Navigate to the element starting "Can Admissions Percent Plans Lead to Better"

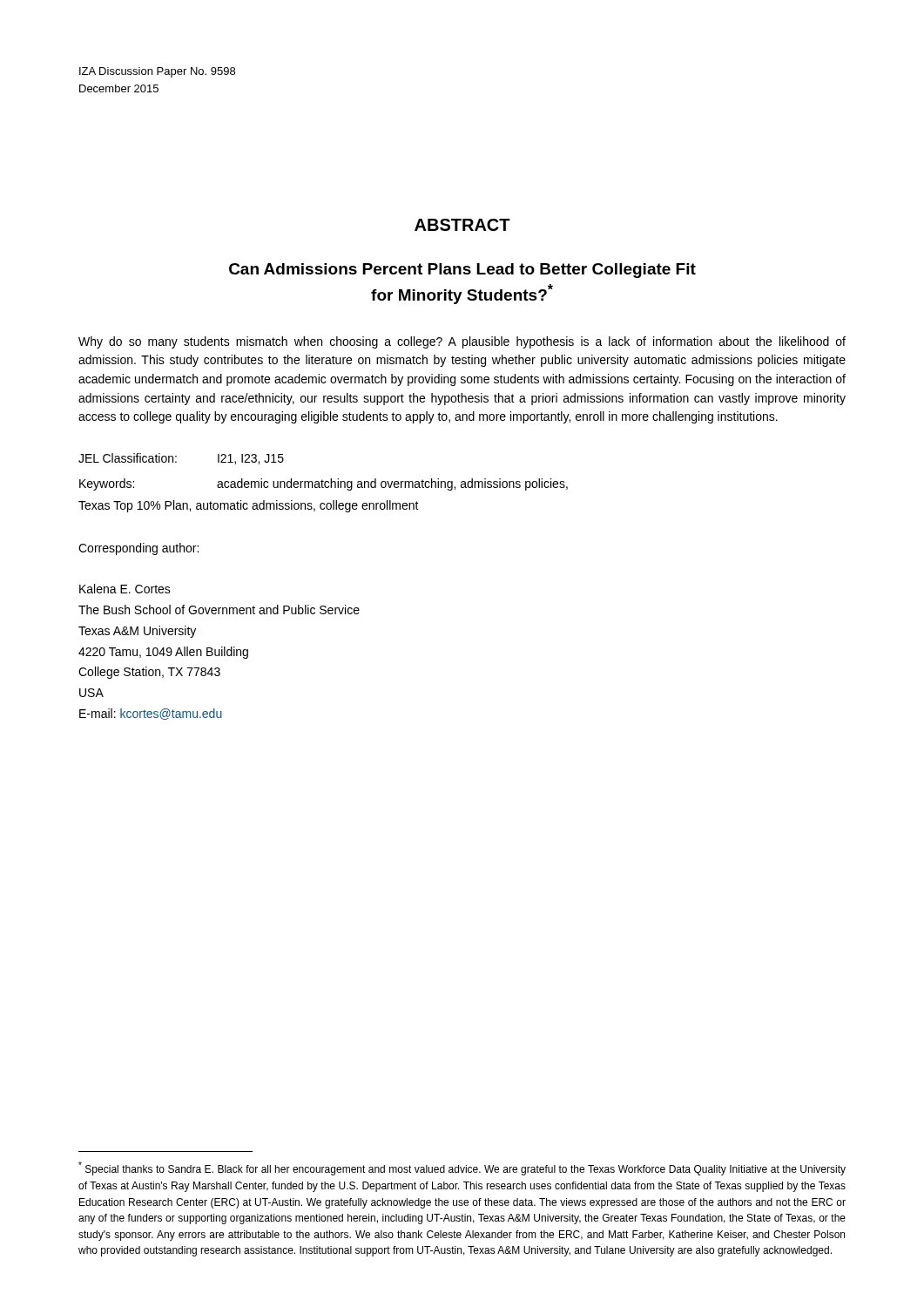coord(462,282)
